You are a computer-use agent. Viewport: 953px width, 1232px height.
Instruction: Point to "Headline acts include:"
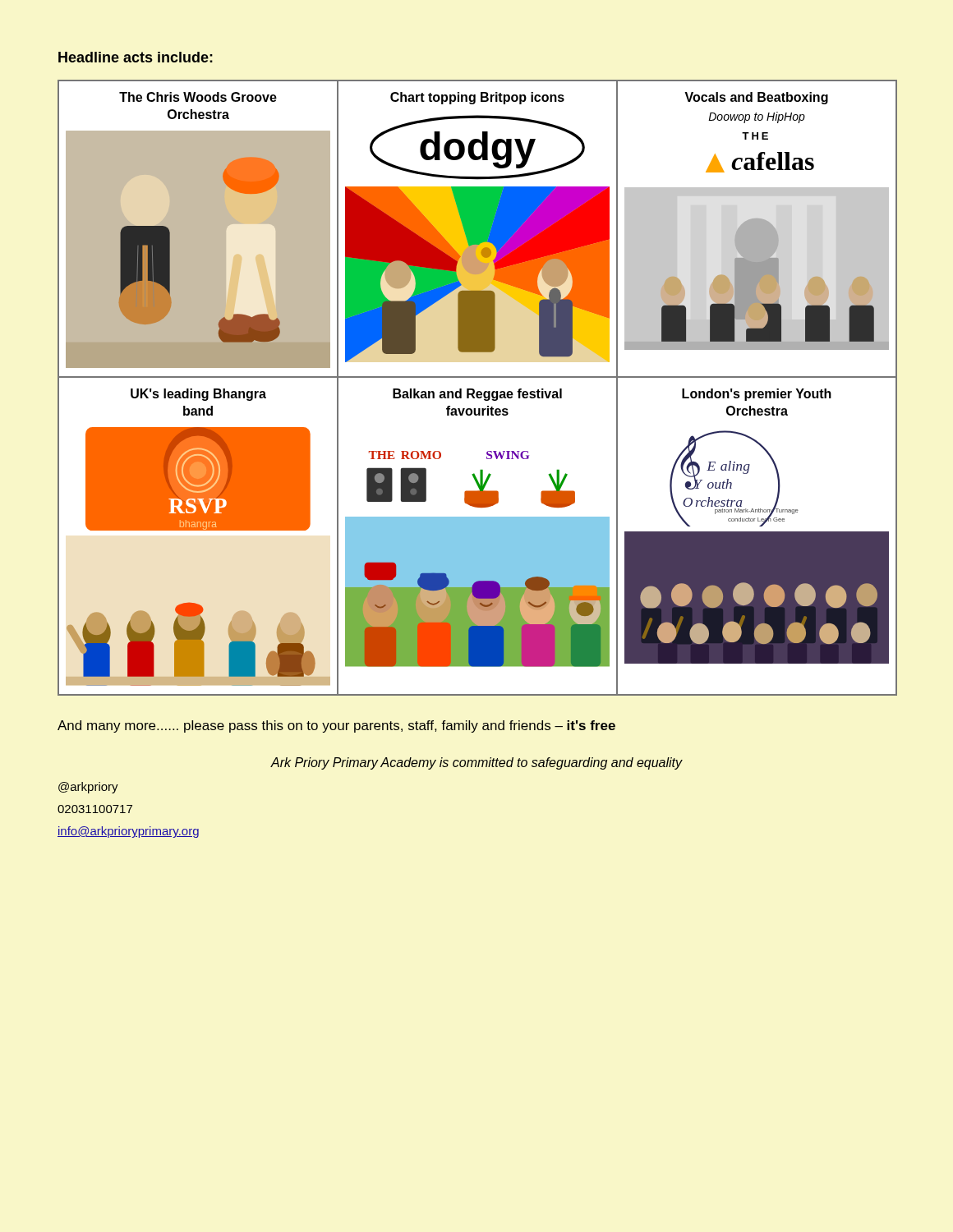136,57
